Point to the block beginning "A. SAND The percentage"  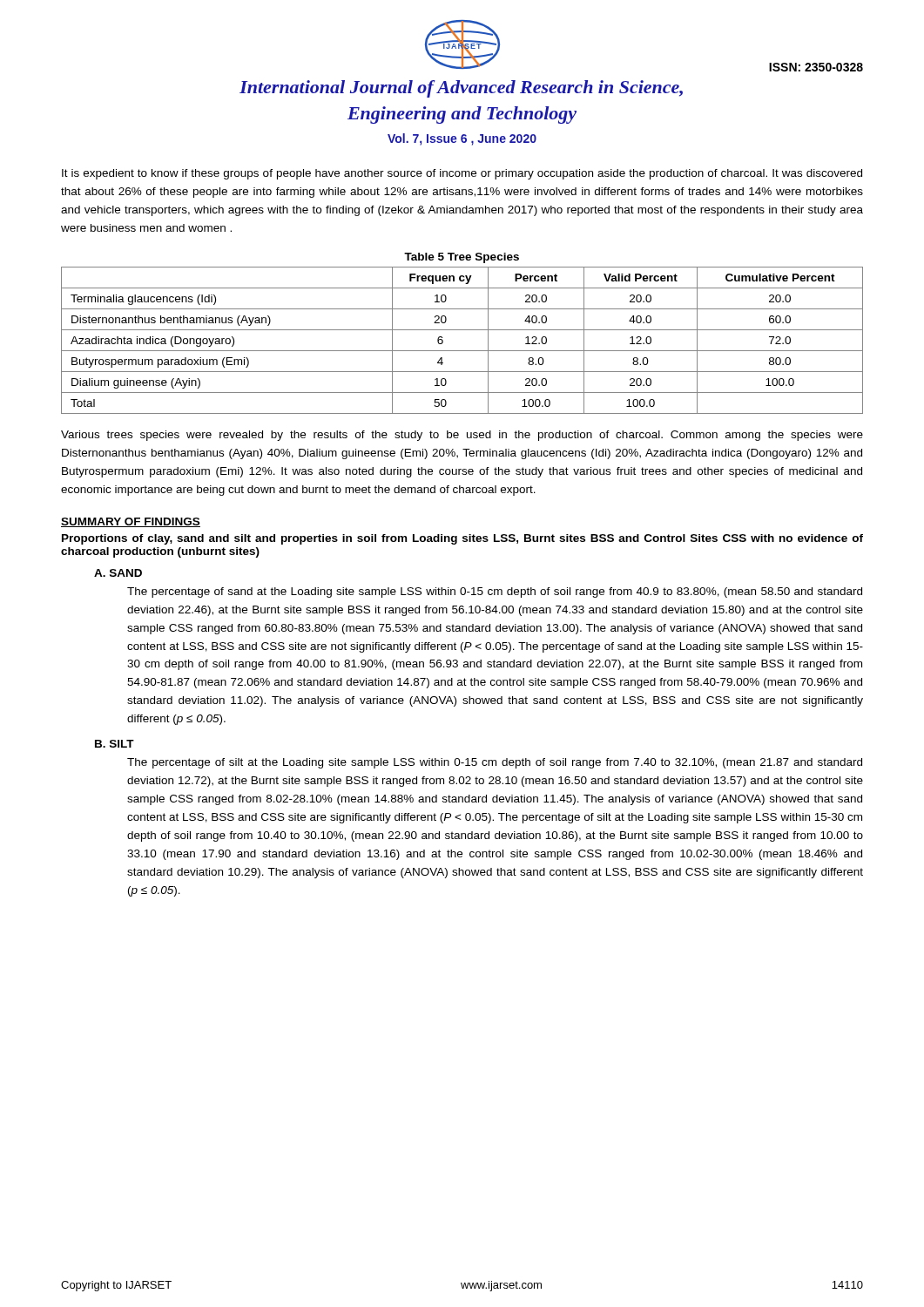[479, 647]
